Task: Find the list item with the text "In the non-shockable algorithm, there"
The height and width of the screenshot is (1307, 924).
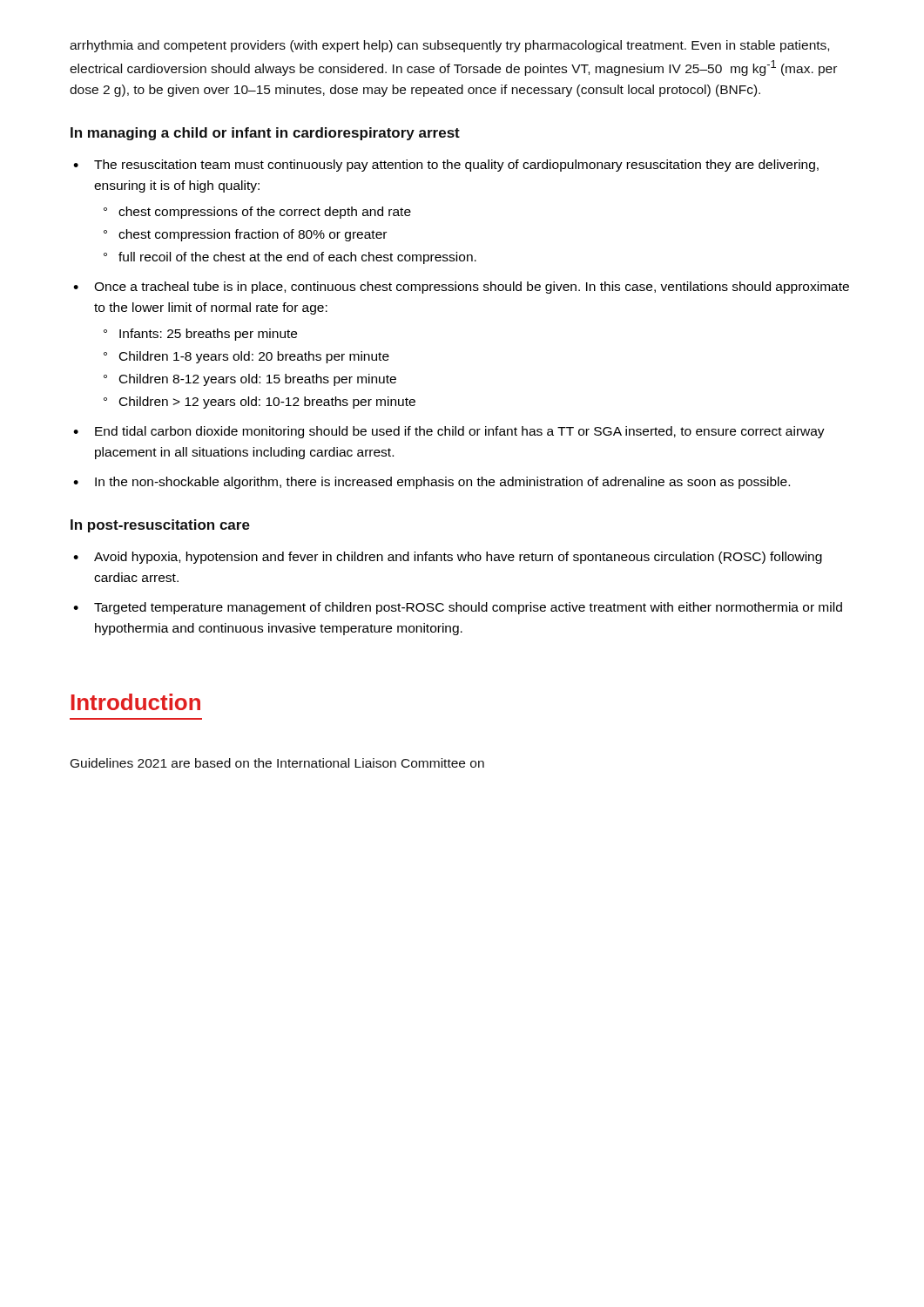Action: (x=443, y=482)
